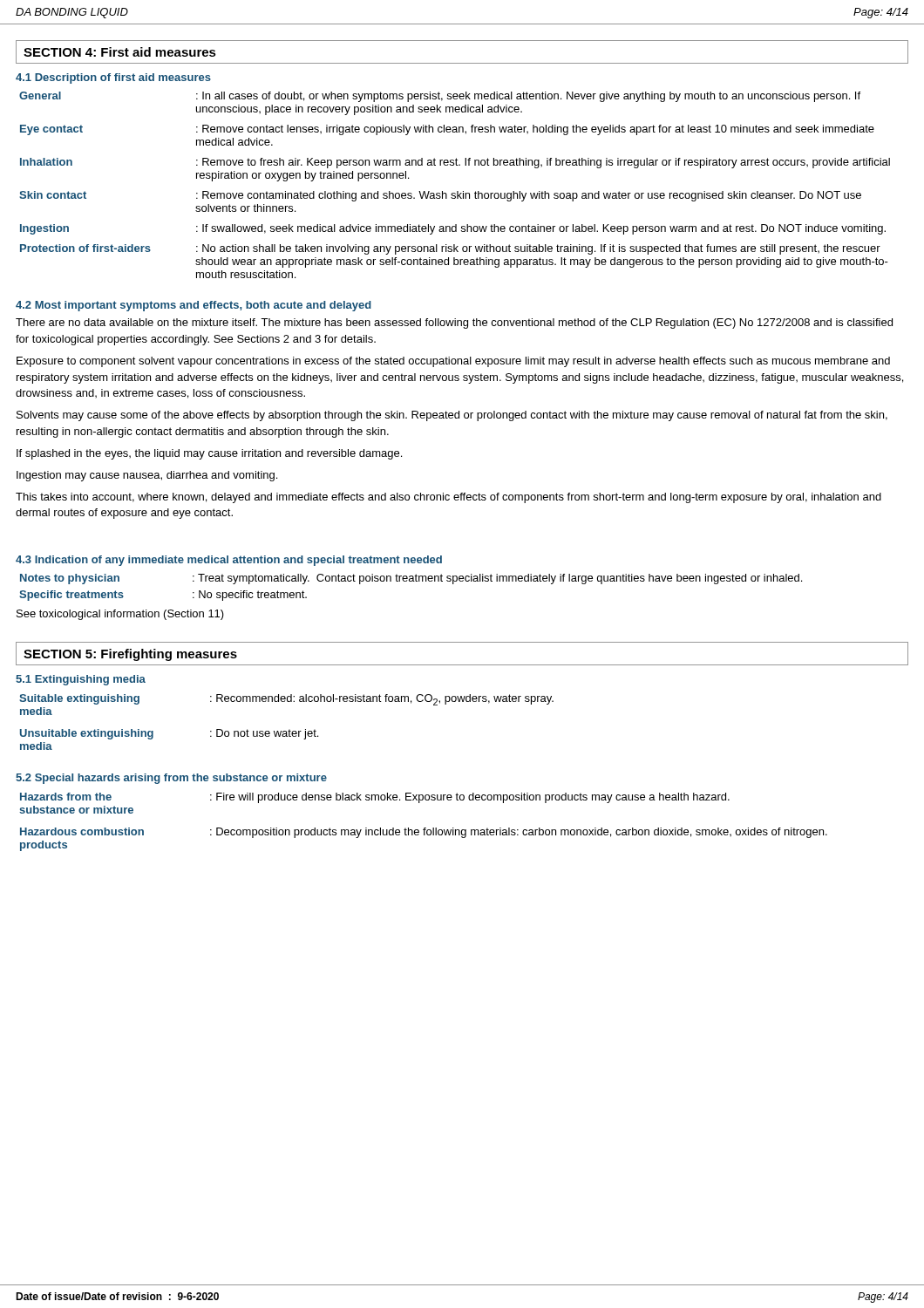Where is the passage that starts "Inhalation : Remove to"?
This screenshot has width=924, height=1308.
pos(462,168)
